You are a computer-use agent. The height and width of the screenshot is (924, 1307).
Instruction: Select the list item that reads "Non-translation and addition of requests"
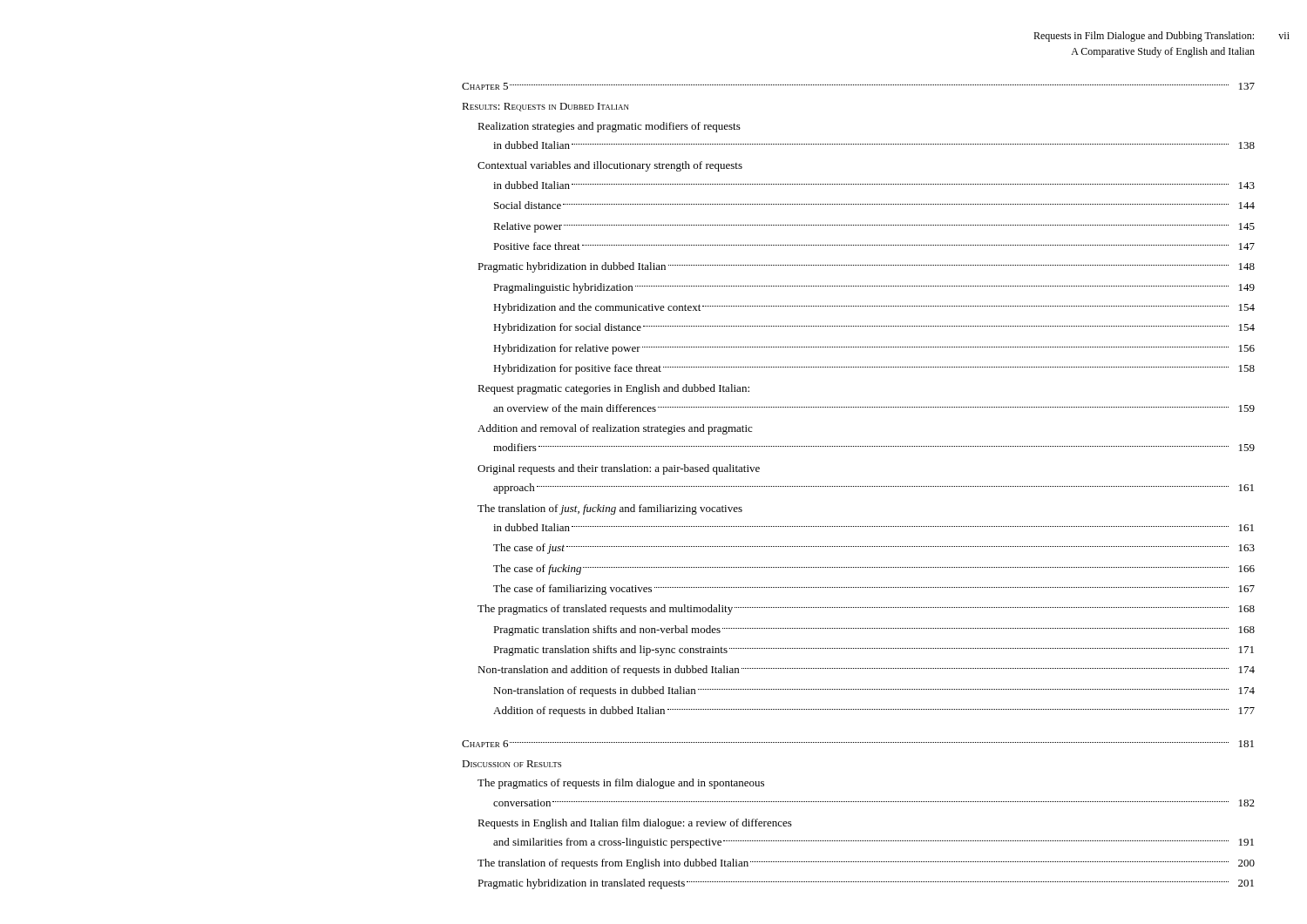click(858, 670)
